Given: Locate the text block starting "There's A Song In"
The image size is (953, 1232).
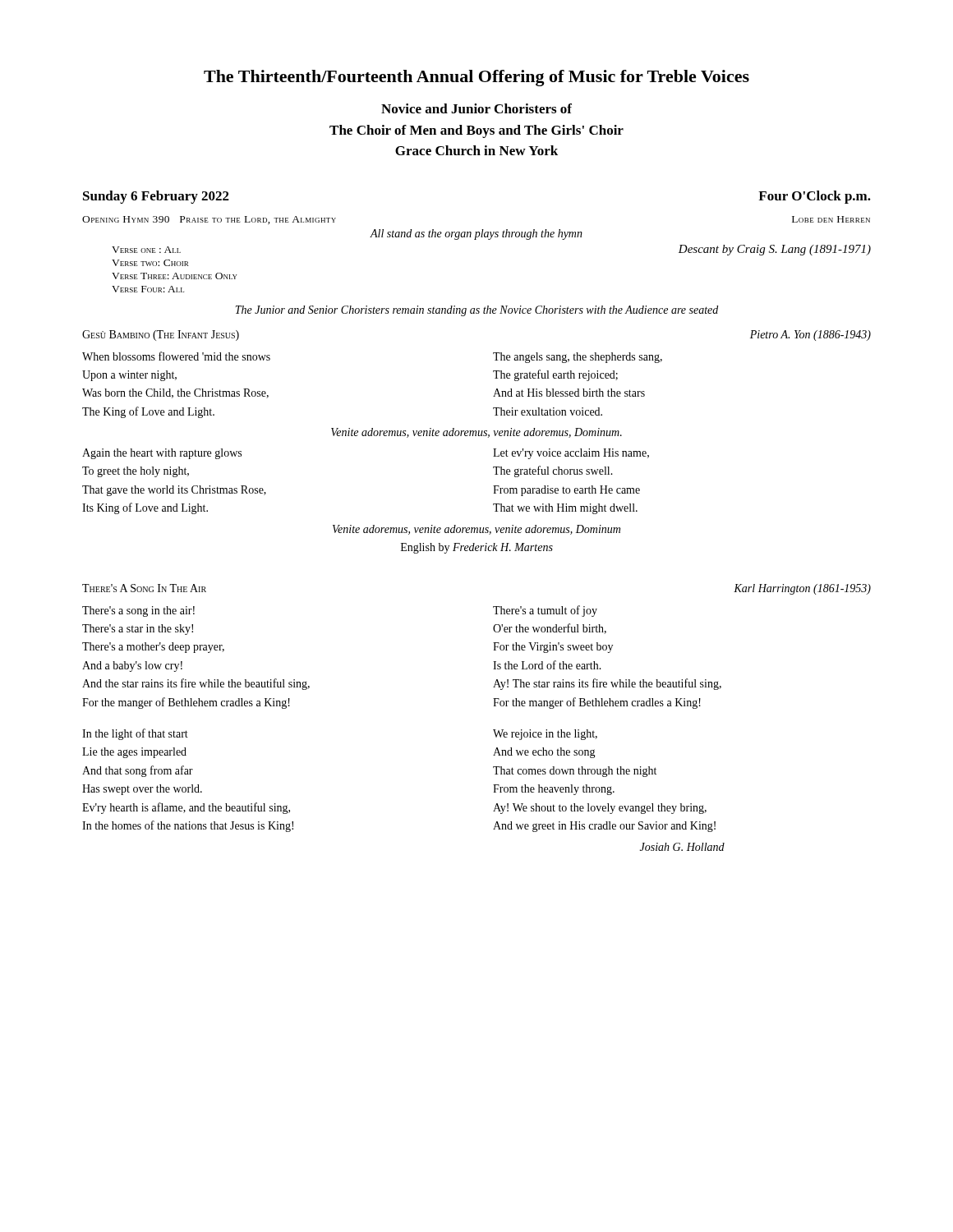Looking at the screenshot, I should click(145, 589).
